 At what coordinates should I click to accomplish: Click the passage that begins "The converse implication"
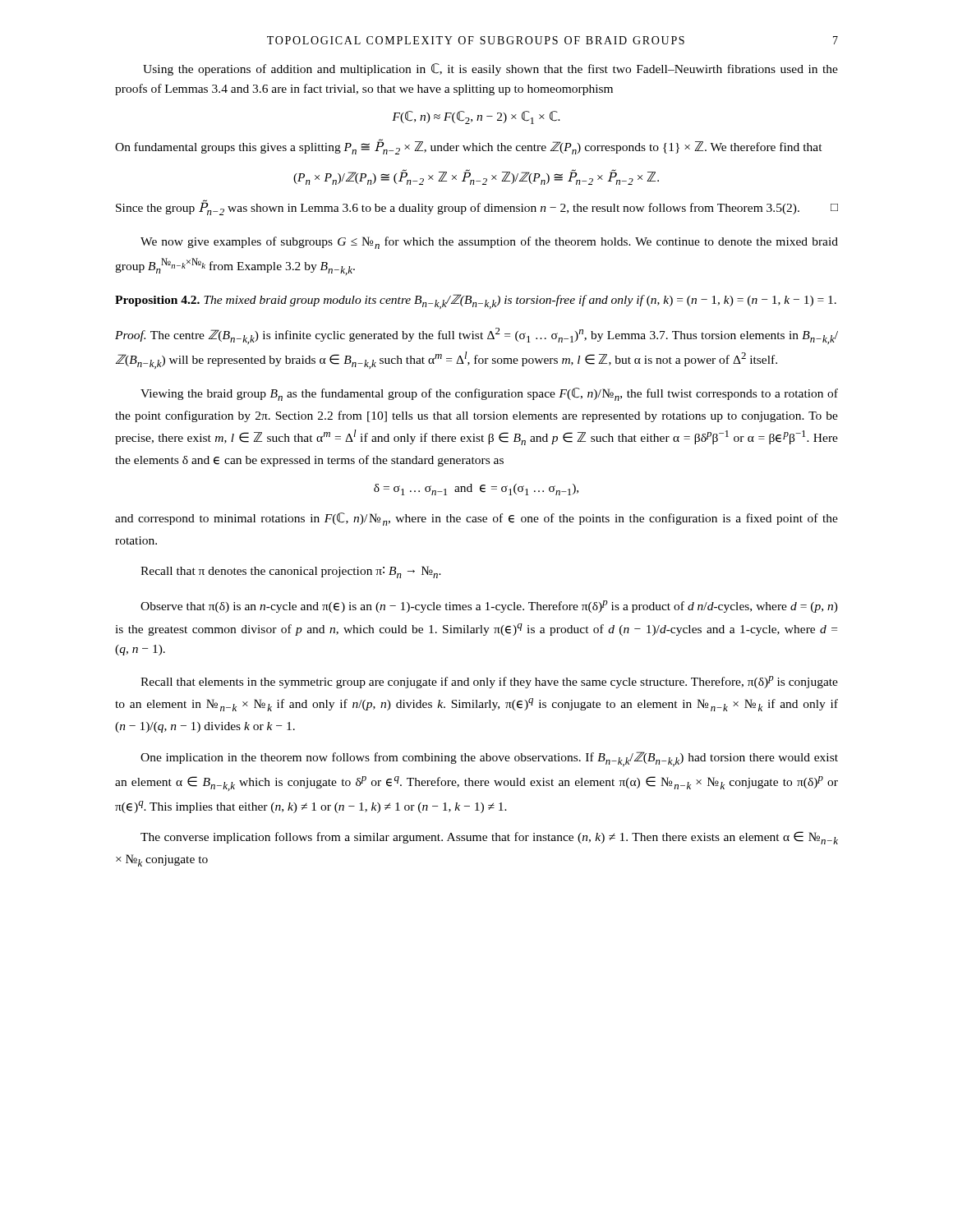point(476,850)
